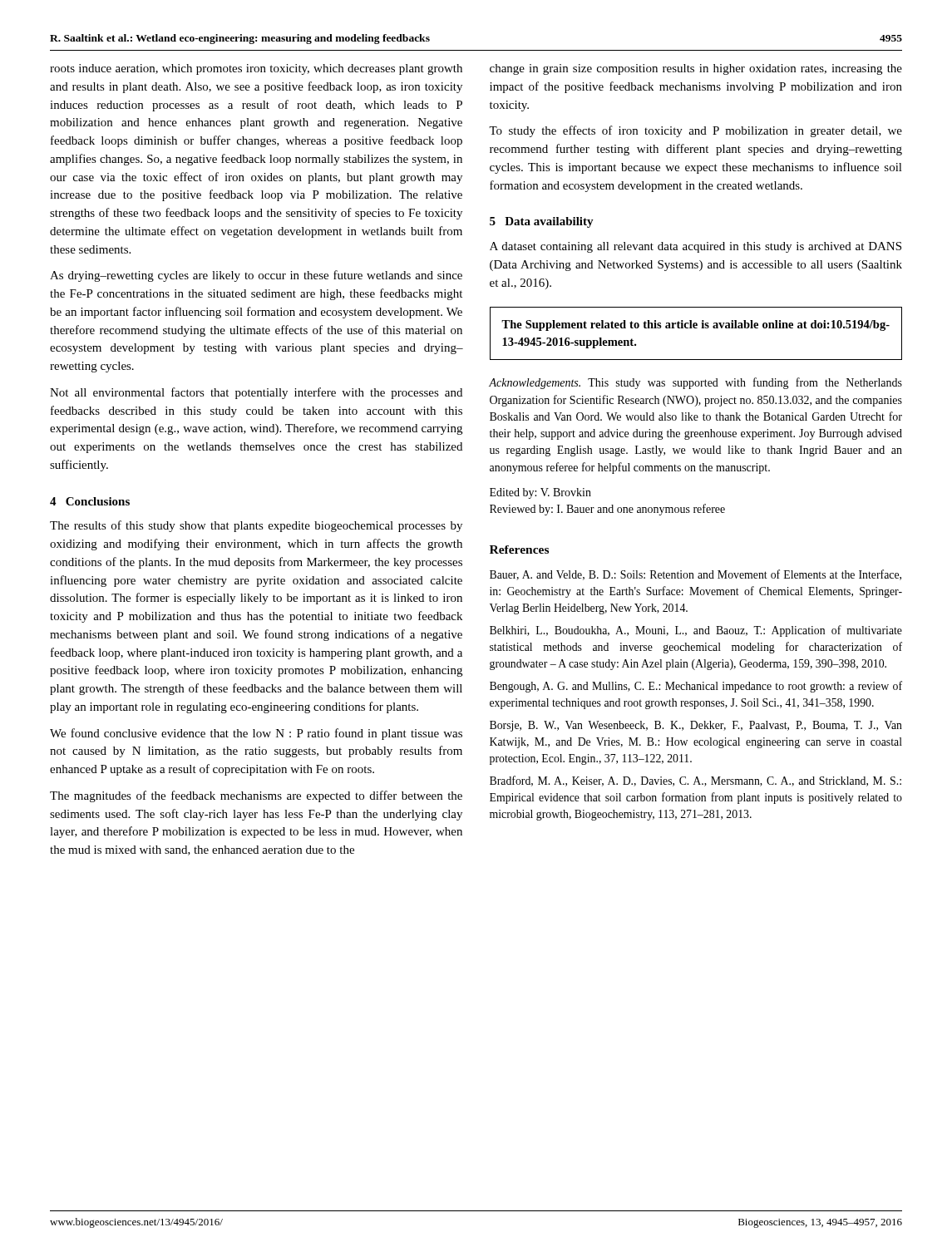Locate the text starting "Acknowledgements. This study was supported with funding from"
The width and height of the screenshot is (952, 1247).
click(696, 426)
